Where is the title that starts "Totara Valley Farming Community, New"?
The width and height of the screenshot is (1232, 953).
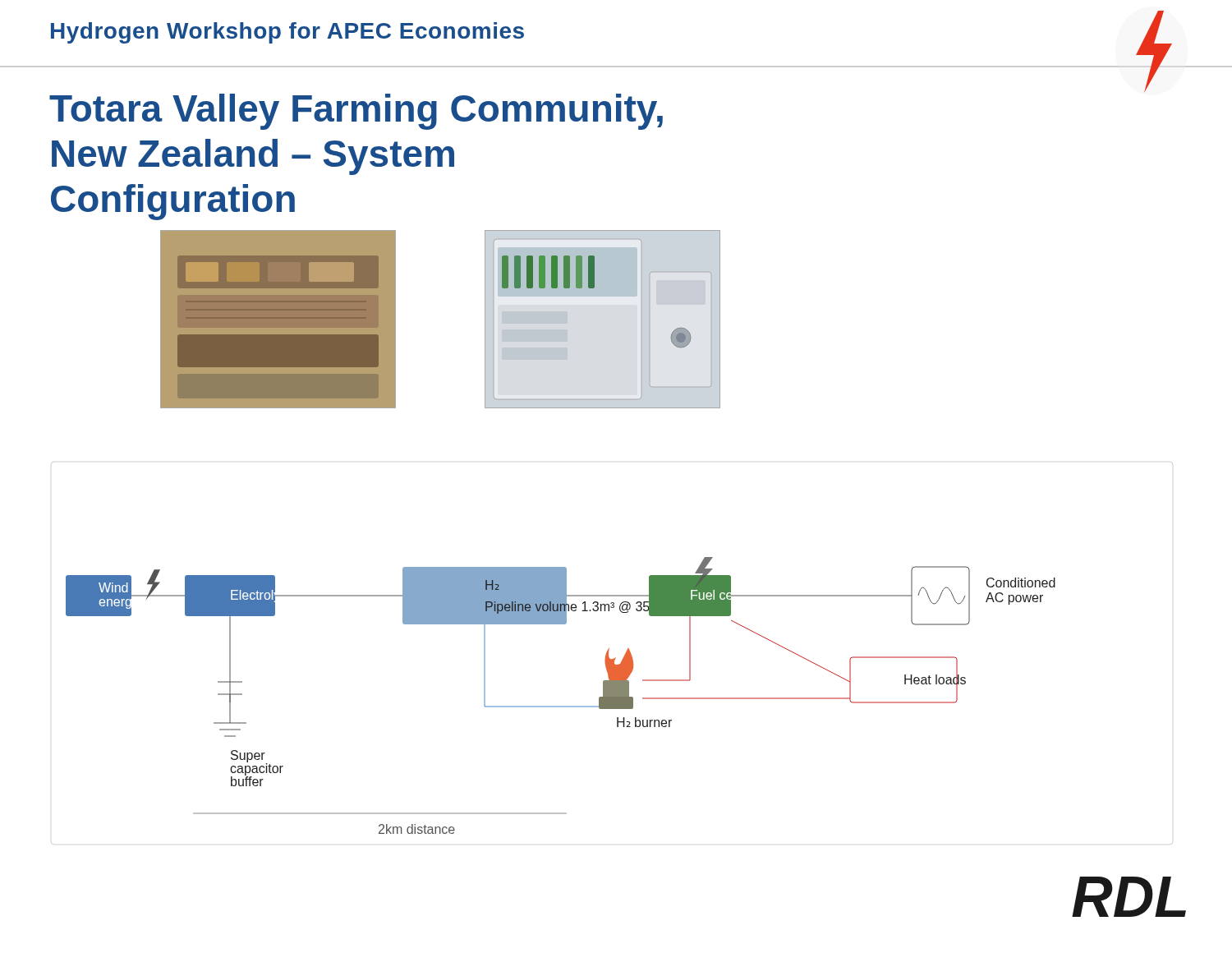pos(357,154)
